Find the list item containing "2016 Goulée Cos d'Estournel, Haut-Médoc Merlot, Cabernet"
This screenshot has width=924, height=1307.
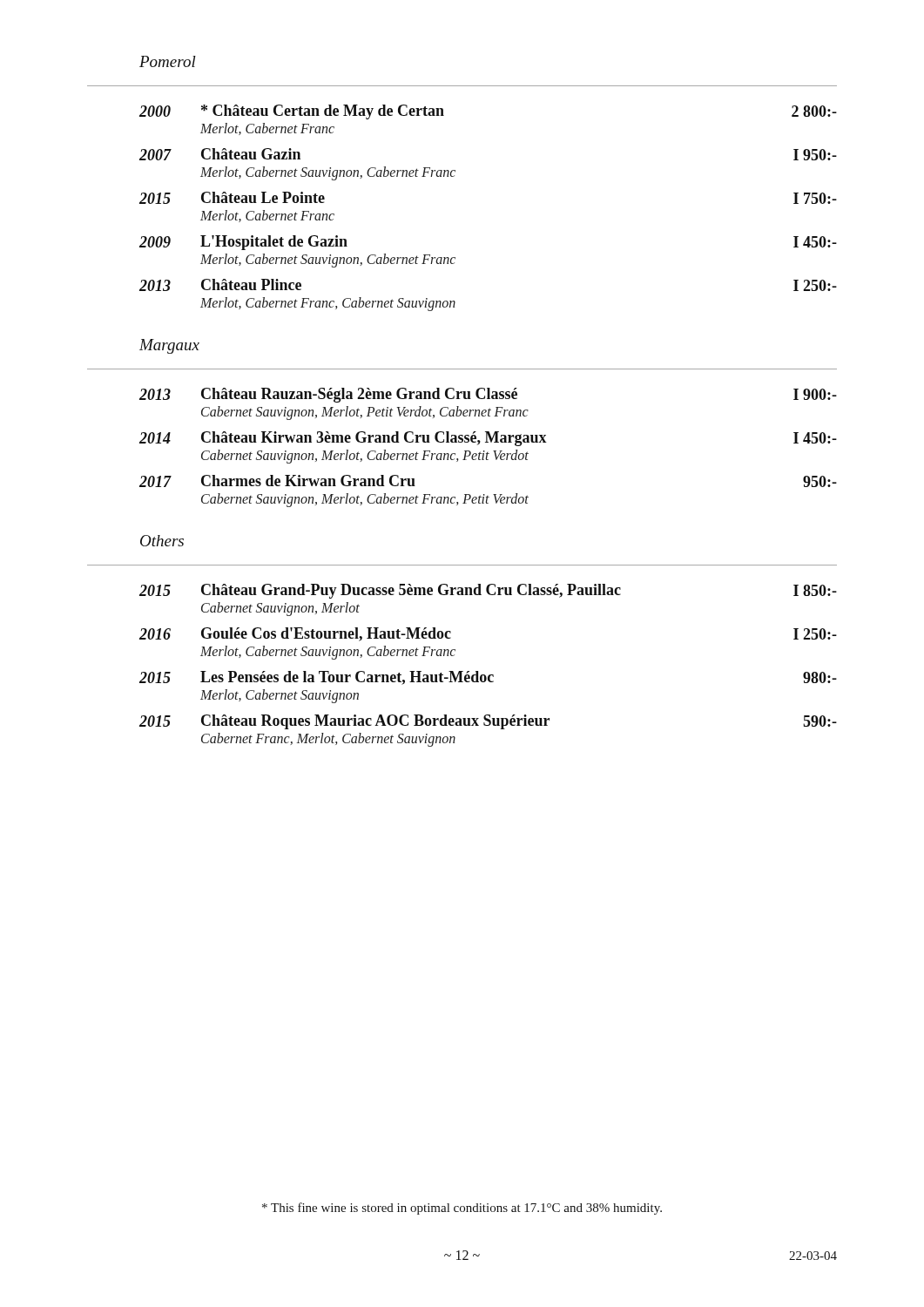coord(149,634)
